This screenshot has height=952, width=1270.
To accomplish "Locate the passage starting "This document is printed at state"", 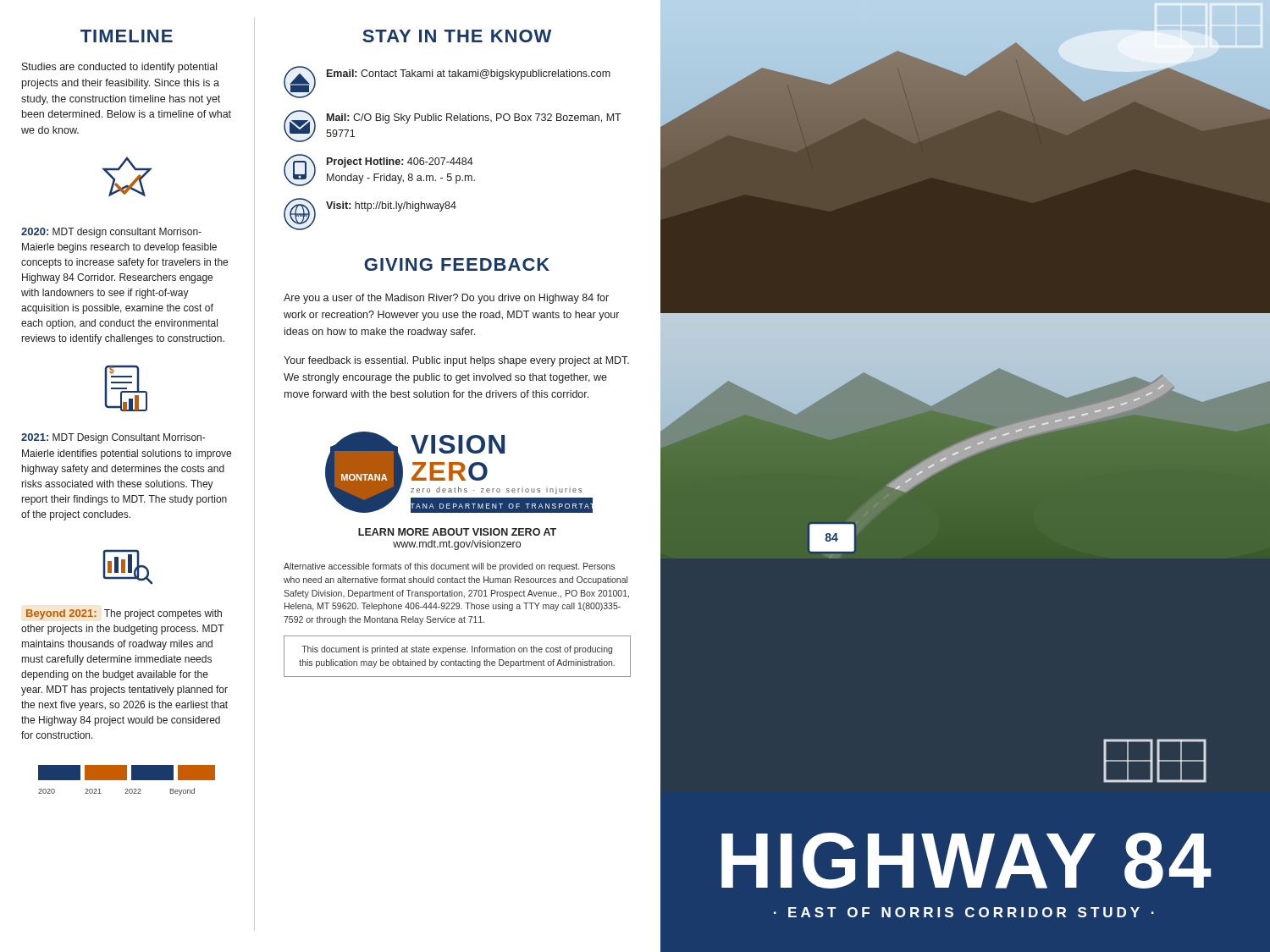I will [x=457, y=655].
